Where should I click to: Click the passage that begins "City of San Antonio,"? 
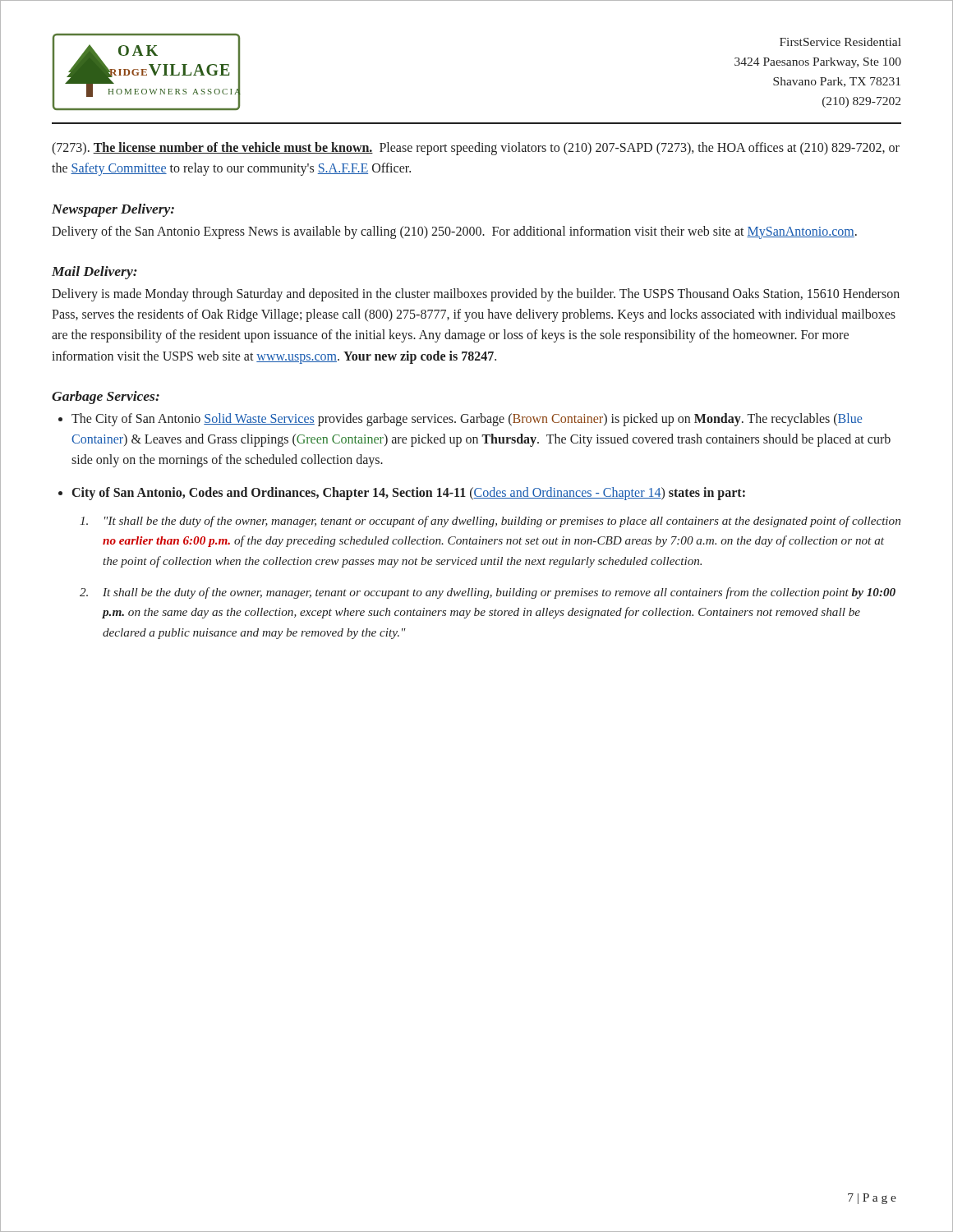click(x=486, y=564)
